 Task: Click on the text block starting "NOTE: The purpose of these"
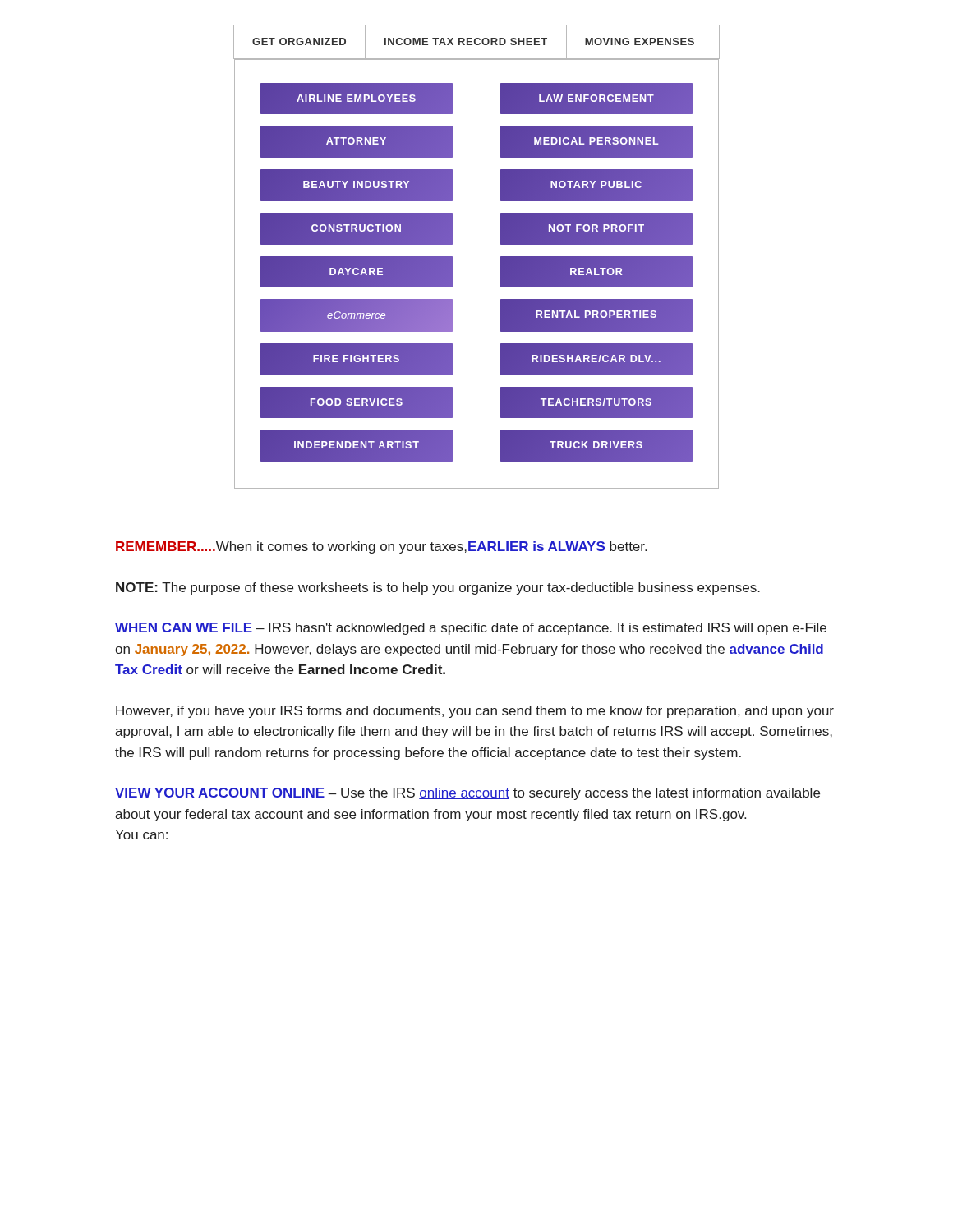[x=438, y=587]
